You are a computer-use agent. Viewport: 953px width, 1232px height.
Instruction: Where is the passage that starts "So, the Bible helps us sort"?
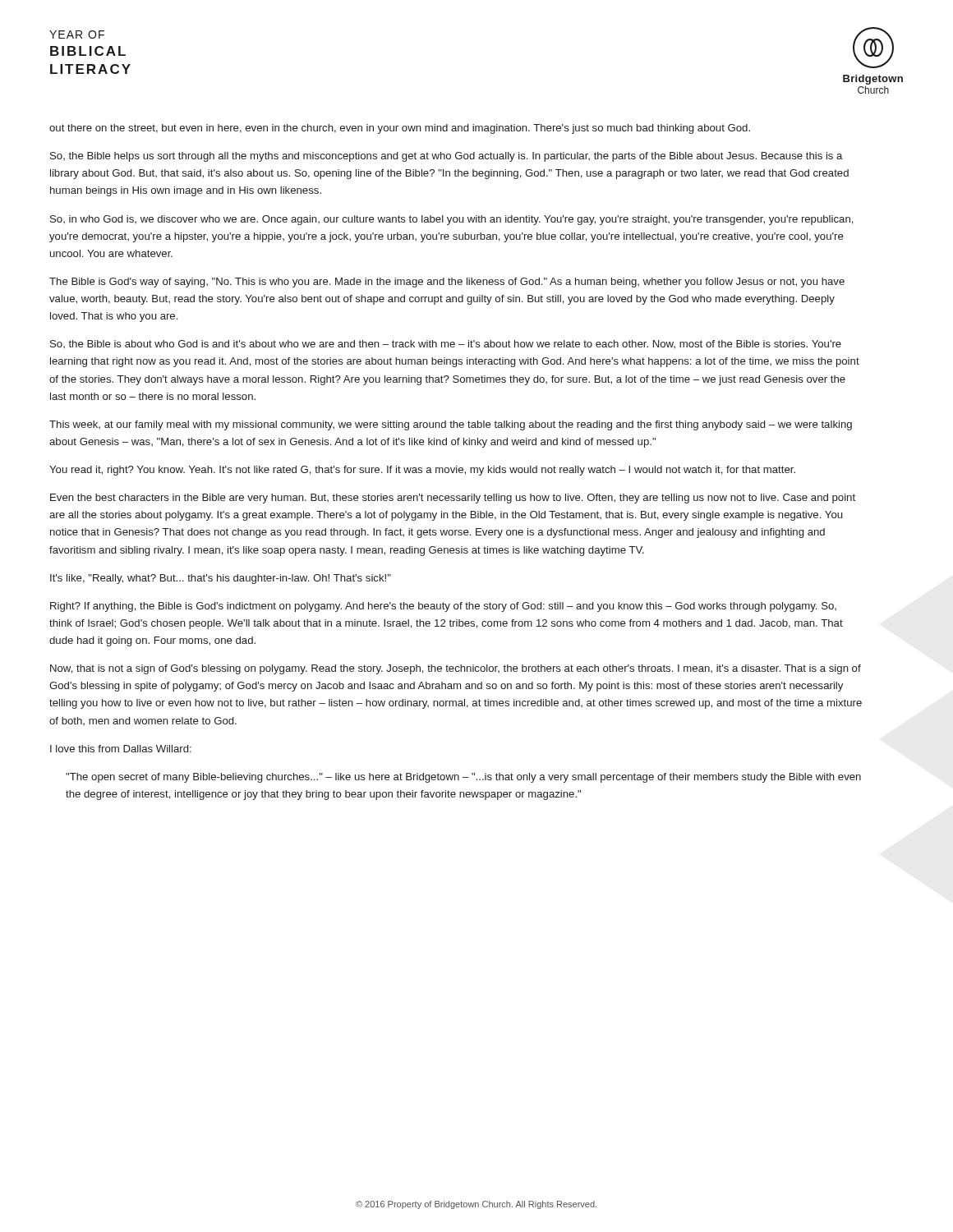[449, 173]
